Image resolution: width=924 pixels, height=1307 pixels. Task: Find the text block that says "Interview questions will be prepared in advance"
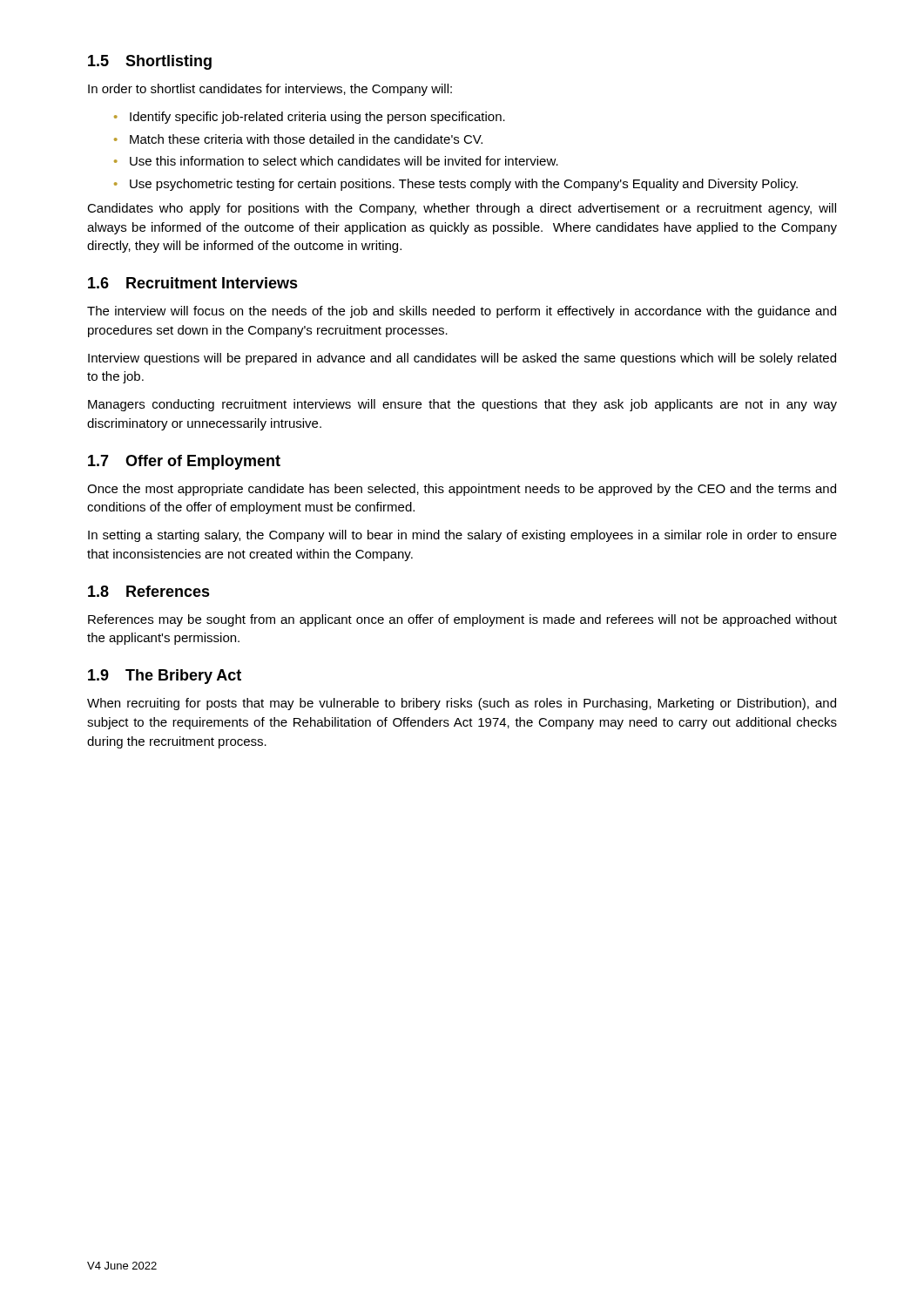point(462,367)
